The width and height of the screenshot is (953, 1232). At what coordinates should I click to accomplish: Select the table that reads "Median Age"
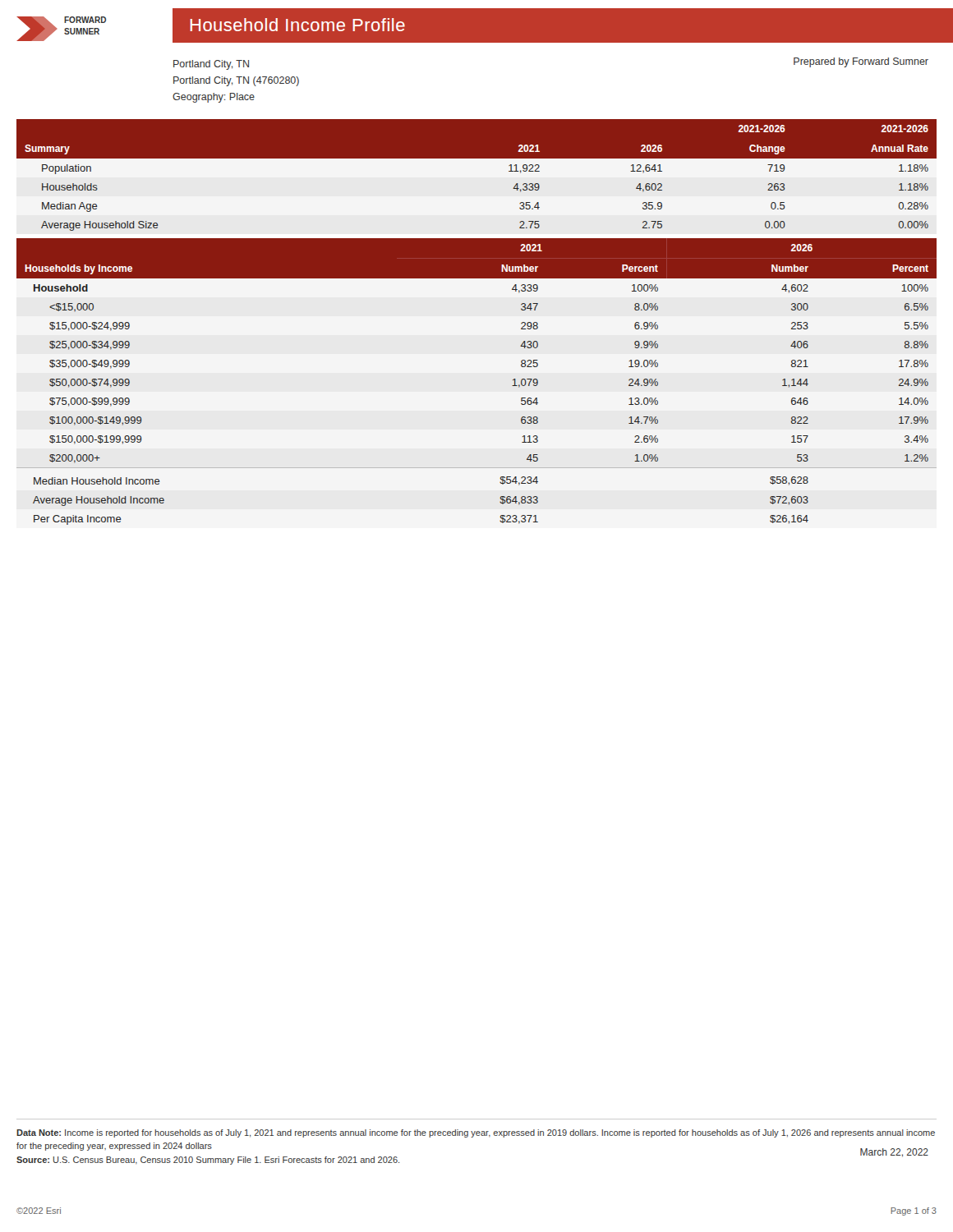point(476,177)
